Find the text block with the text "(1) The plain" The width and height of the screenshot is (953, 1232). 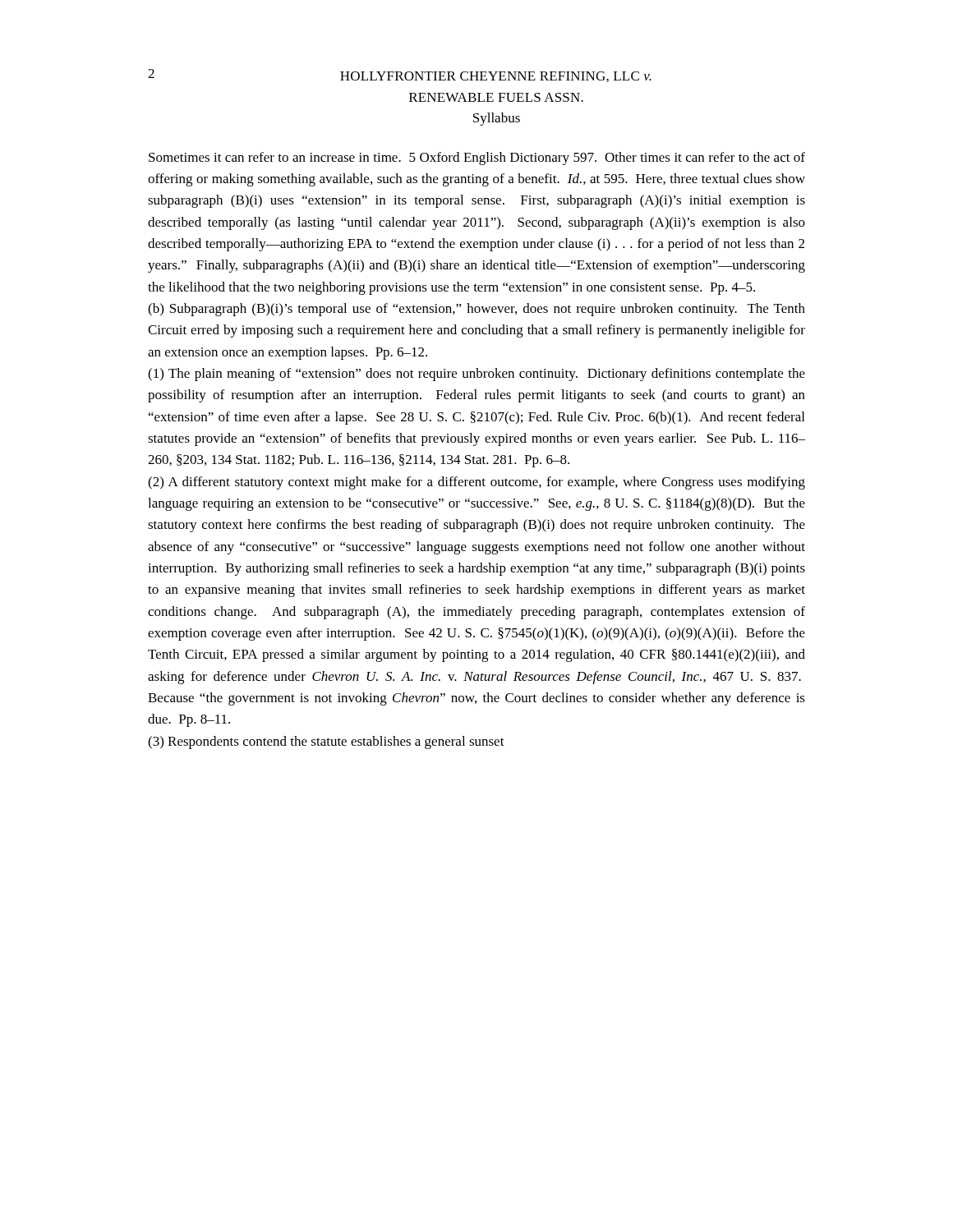coord(476,416)
